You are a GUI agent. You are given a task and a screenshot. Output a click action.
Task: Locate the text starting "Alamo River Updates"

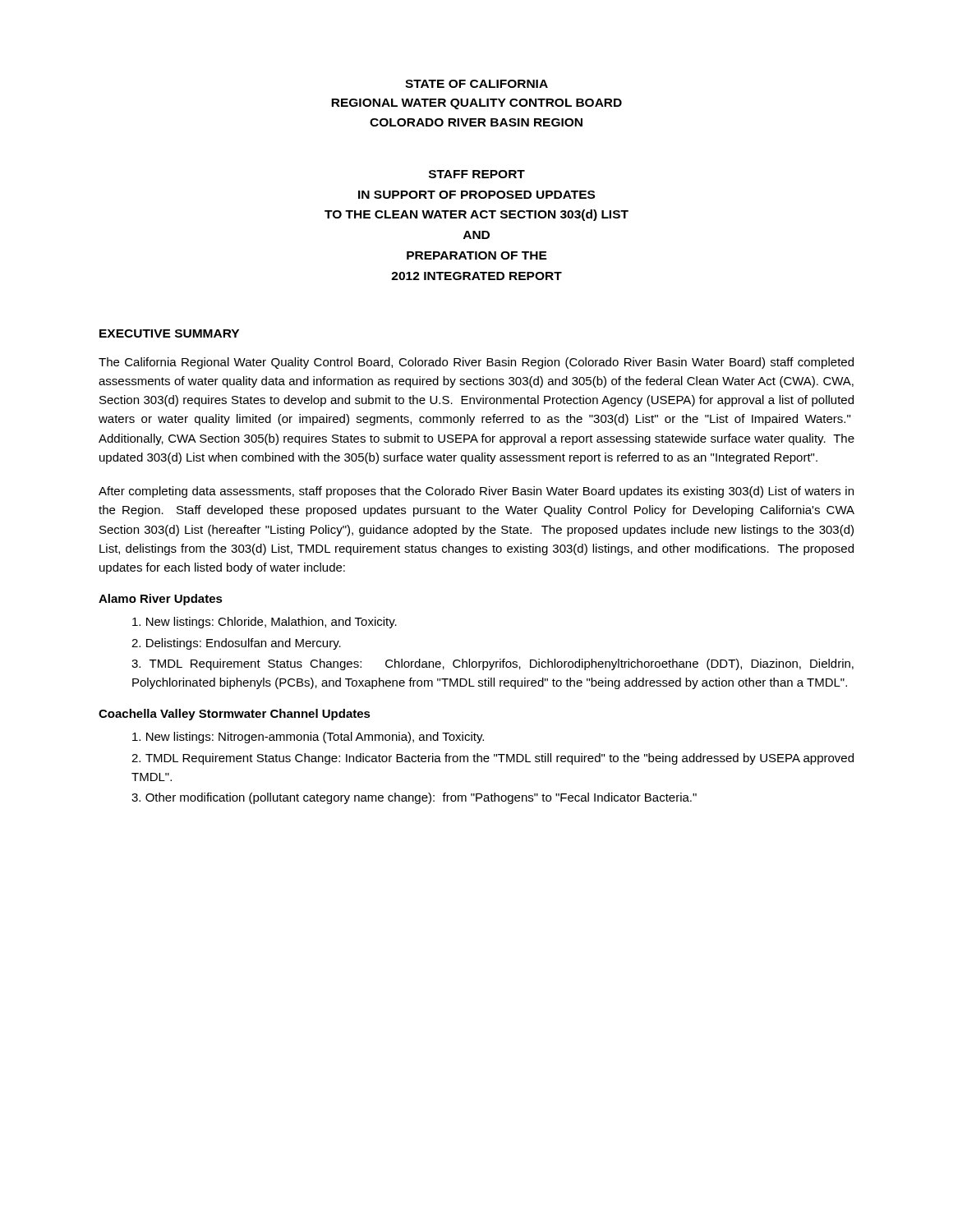tap(161, 599)
